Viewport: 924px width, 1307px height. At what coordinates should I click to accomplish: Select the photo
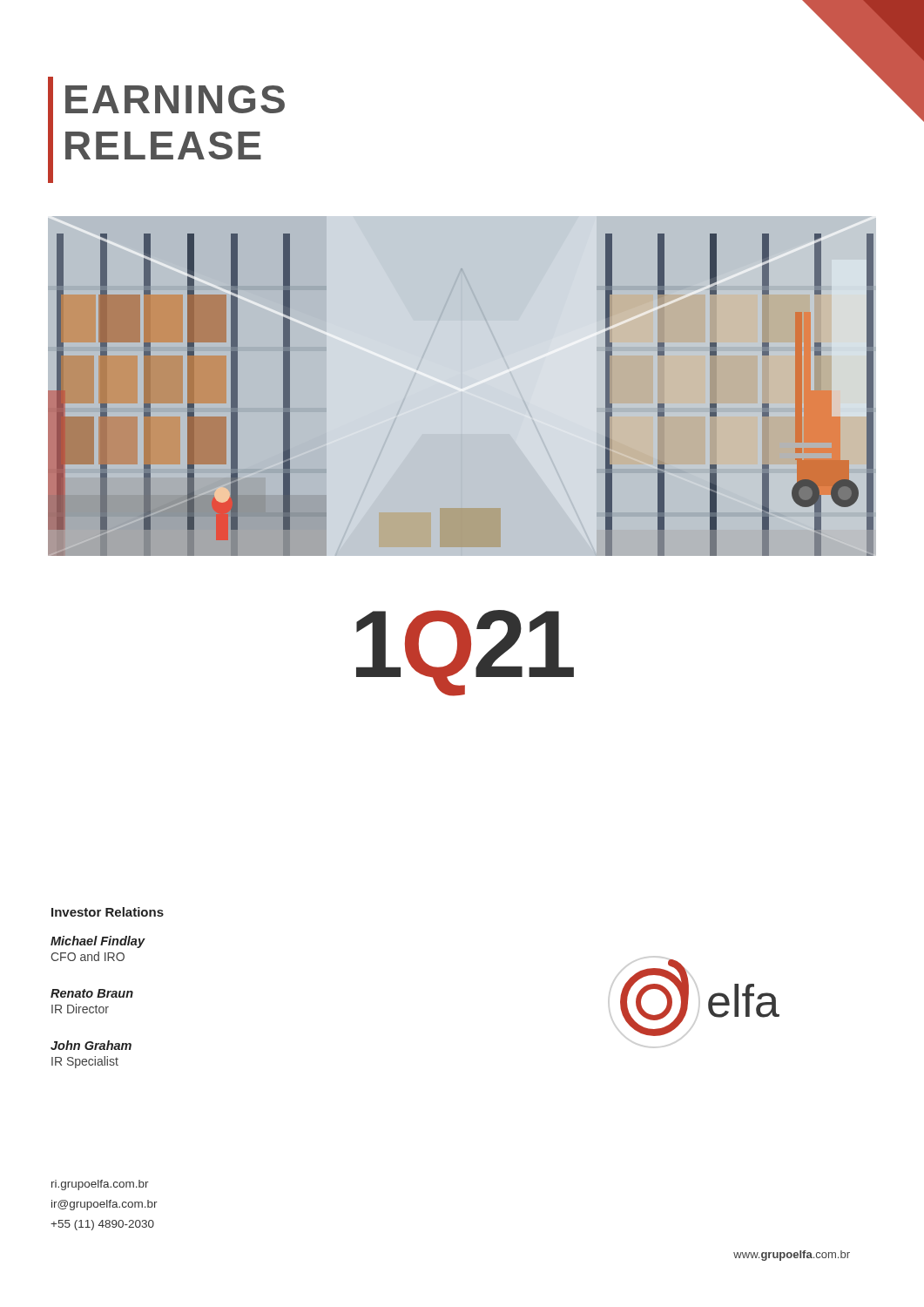[462, 386]
